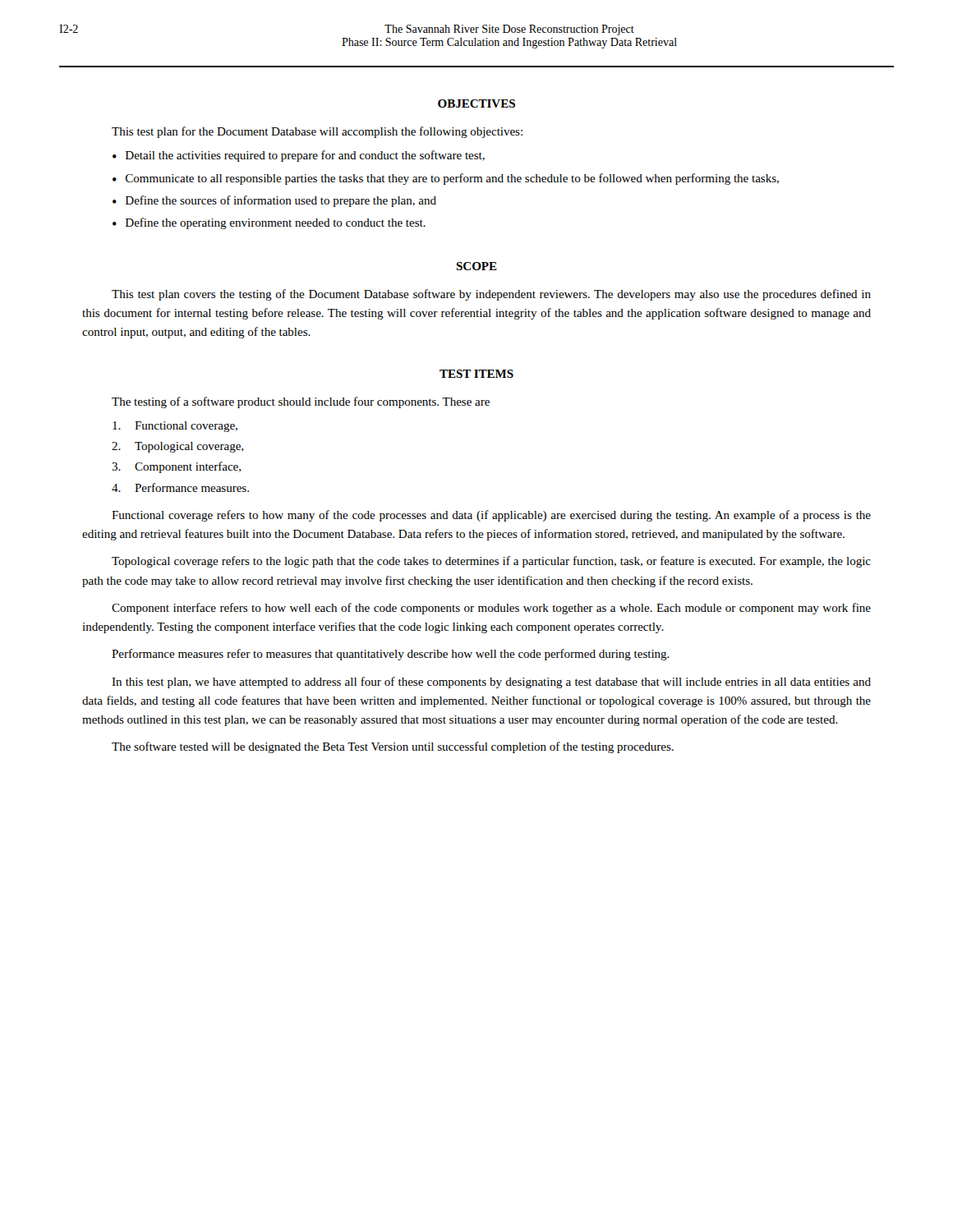953x1232 pixels.
Task: Click on the element starting "TEST ITEMS"
Action: click(x=476, y=373)
